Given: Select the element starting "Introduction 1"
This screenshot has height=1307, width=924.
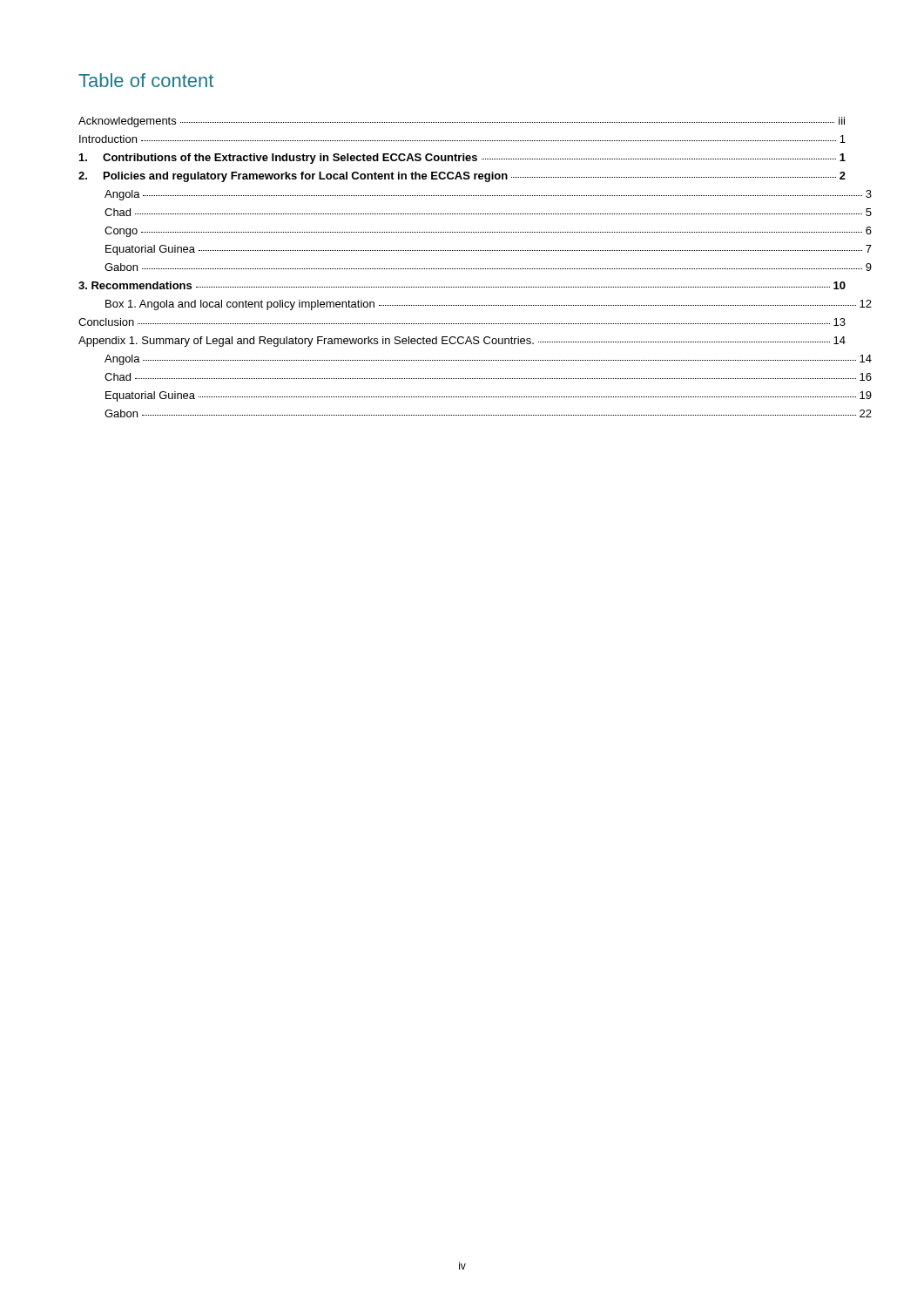Looking at the screenshot, I should [x=462, y=139].
